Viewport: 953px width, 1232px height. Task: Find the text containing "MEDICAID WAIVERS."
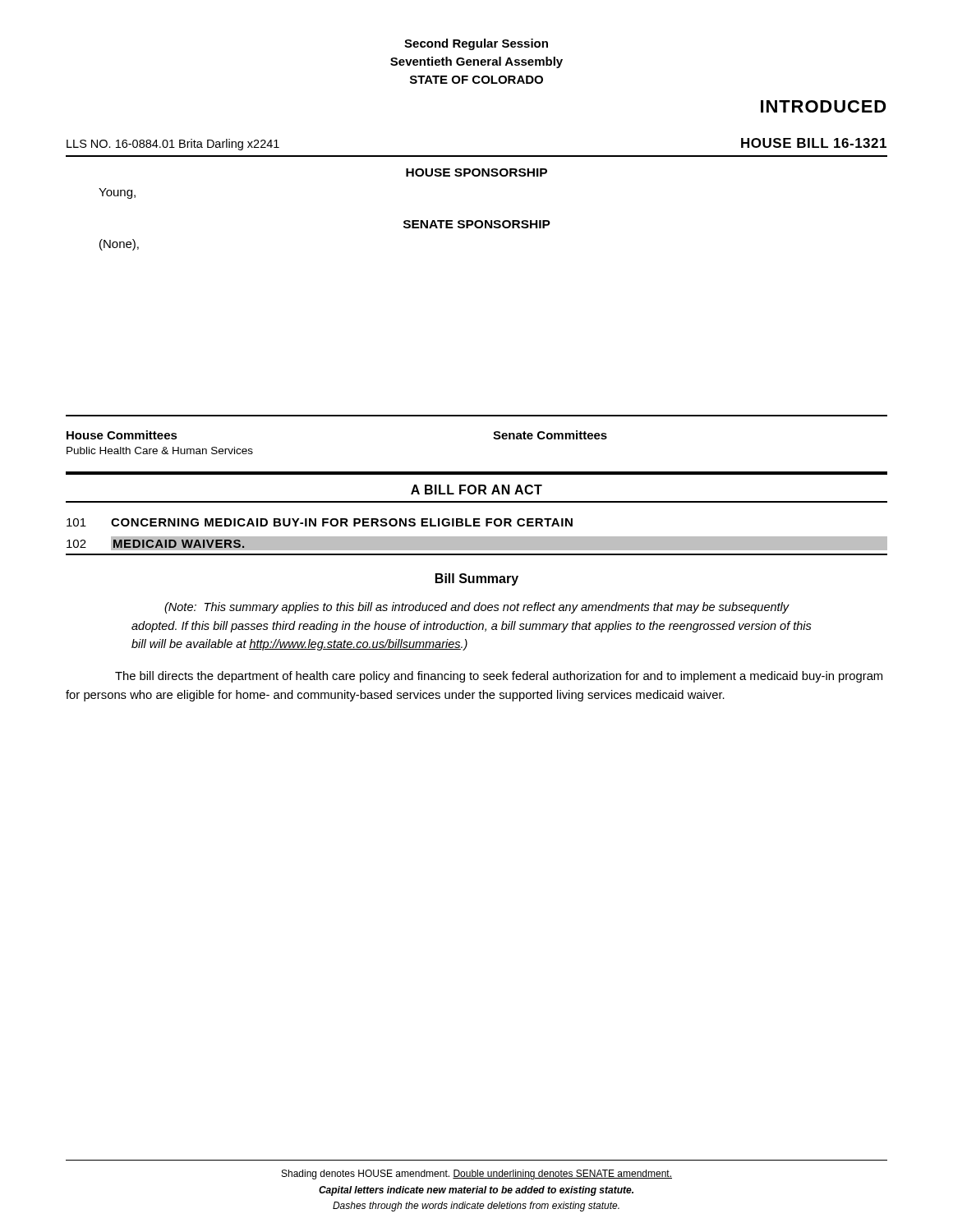point(179,543)
